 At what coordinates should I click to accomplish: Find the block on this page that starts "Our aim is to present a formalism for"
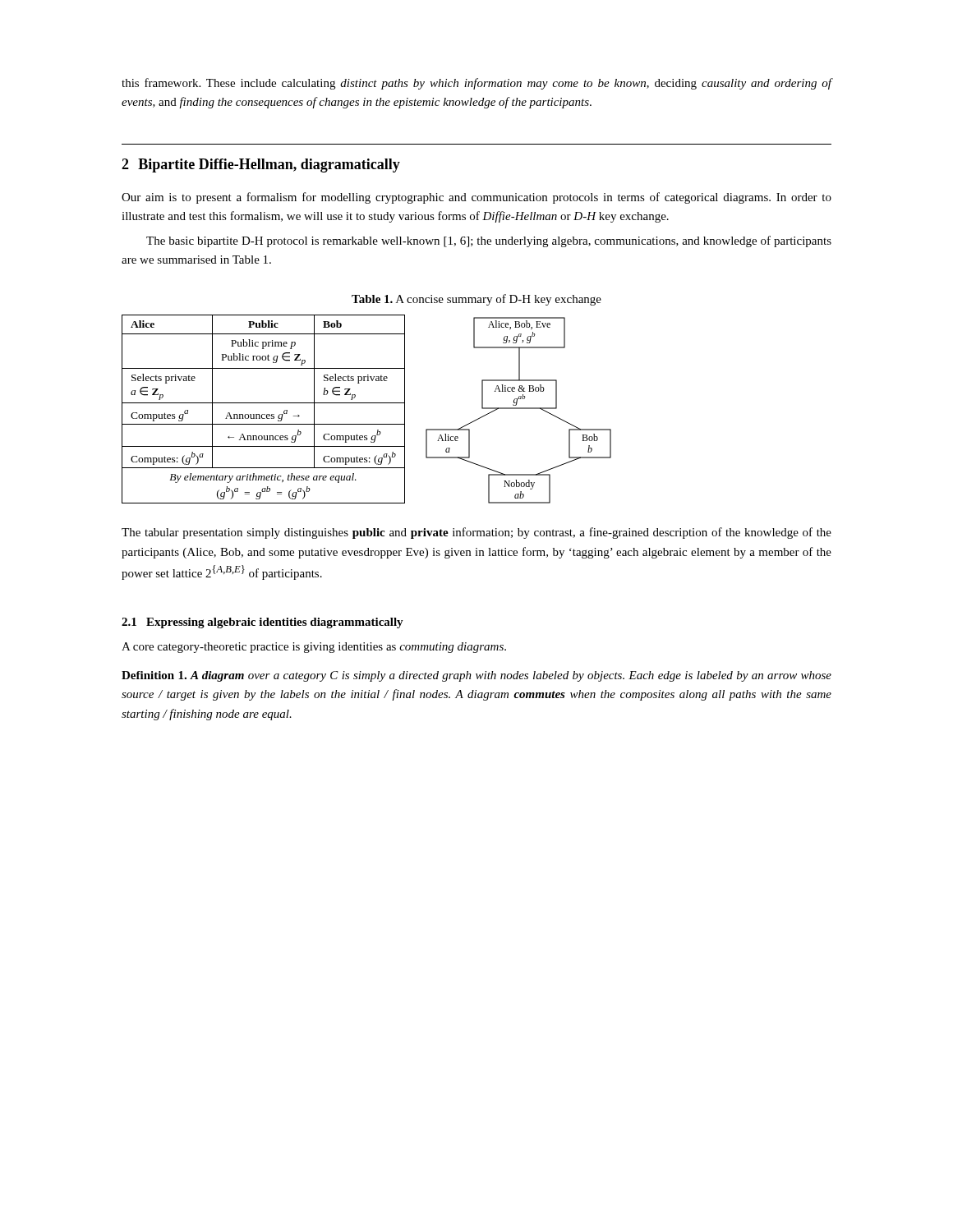point(476,207)
